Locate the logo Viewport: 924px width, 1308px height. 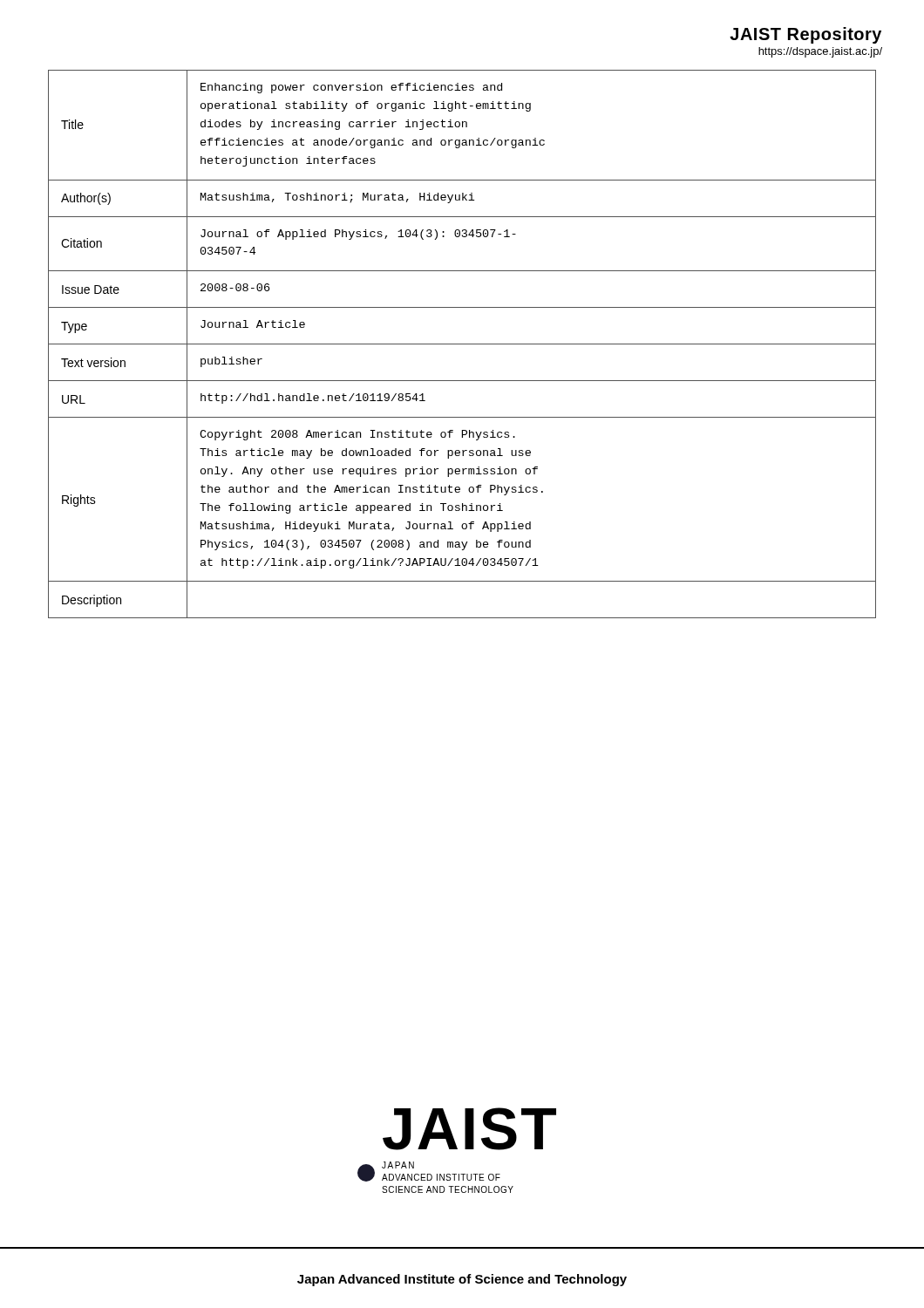462,1147
